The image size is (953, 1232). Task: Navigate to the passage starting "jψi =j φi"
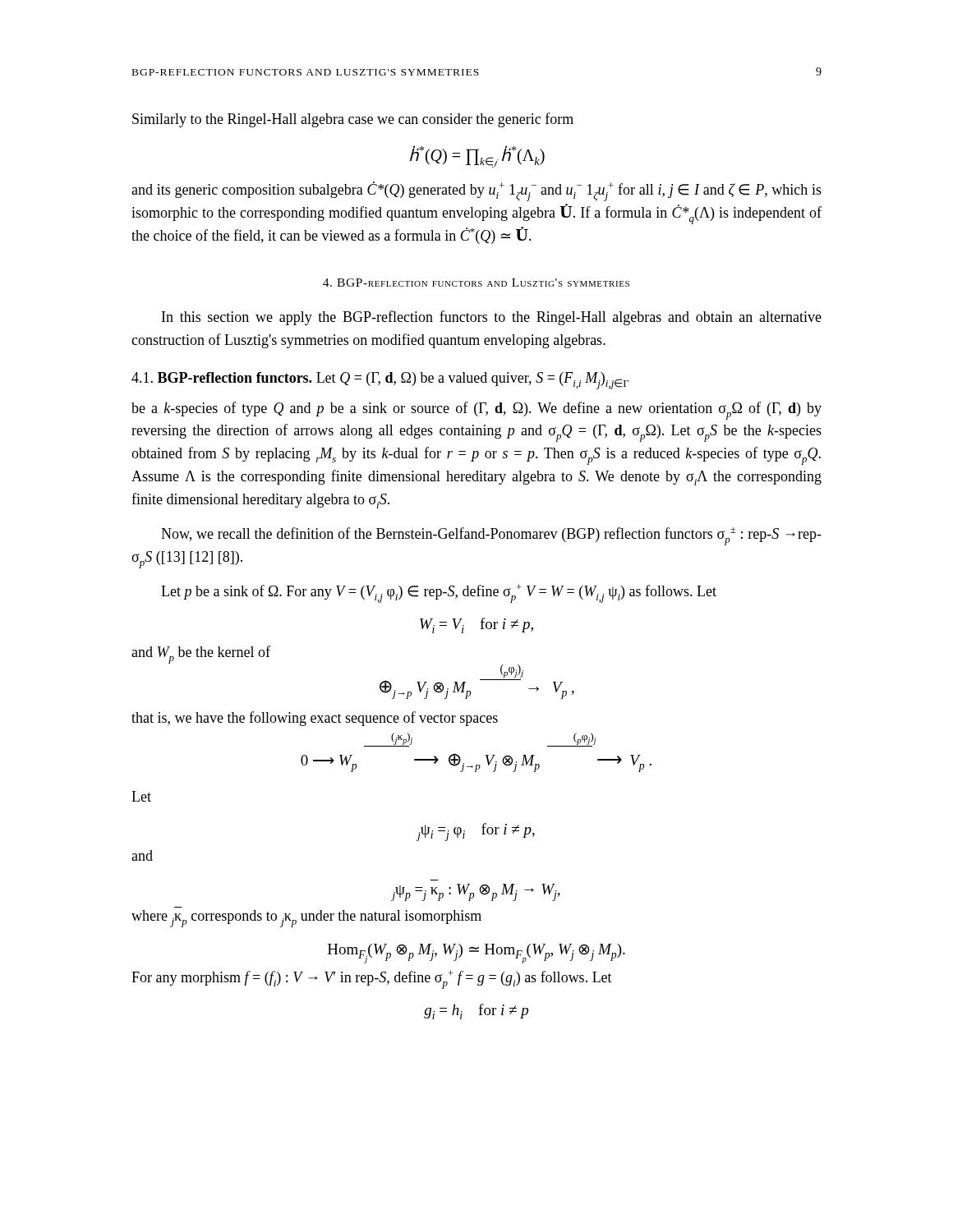(x=476, y=830)
